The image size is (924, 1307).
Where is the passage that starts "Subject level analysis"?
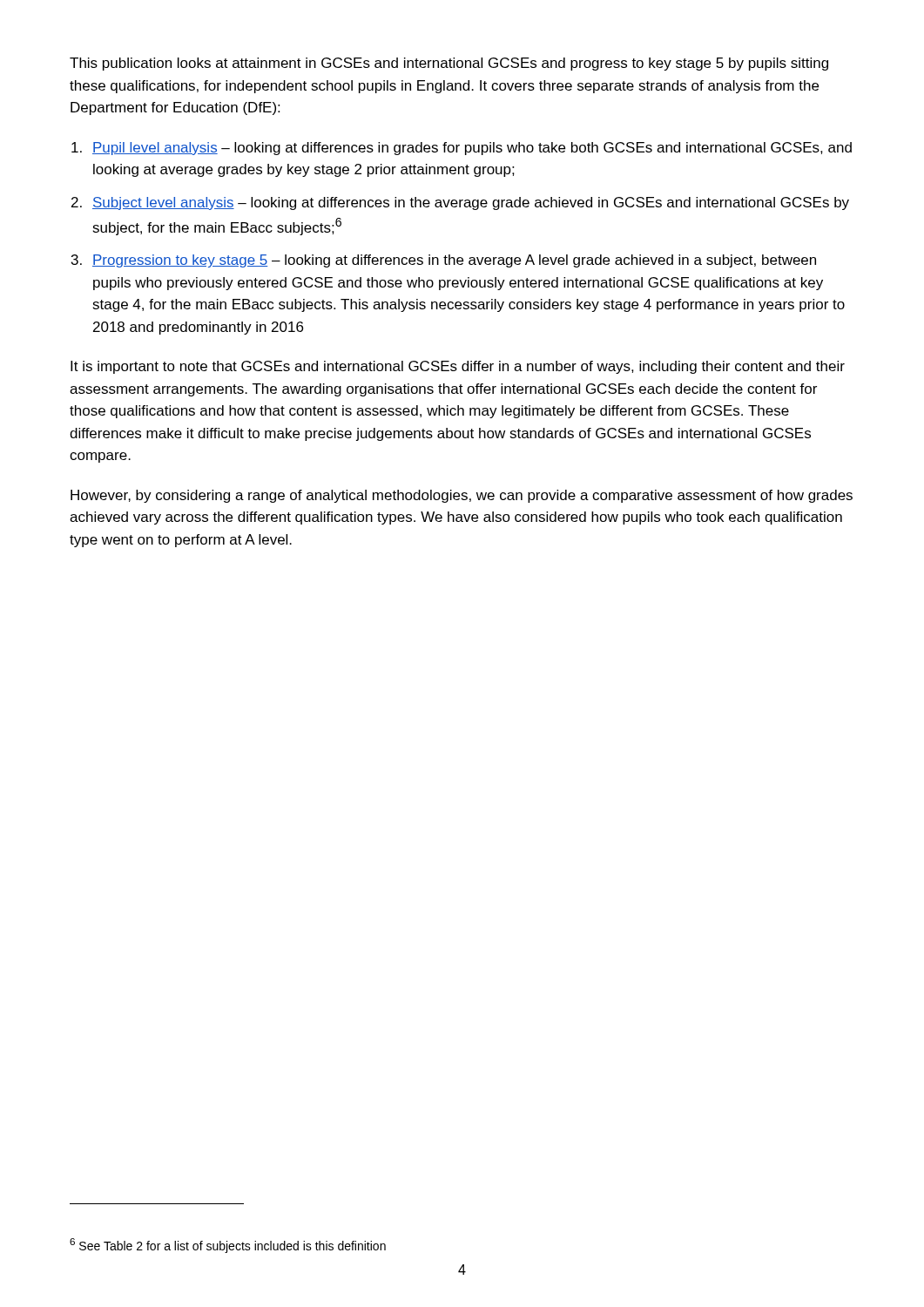coord(471,215)
